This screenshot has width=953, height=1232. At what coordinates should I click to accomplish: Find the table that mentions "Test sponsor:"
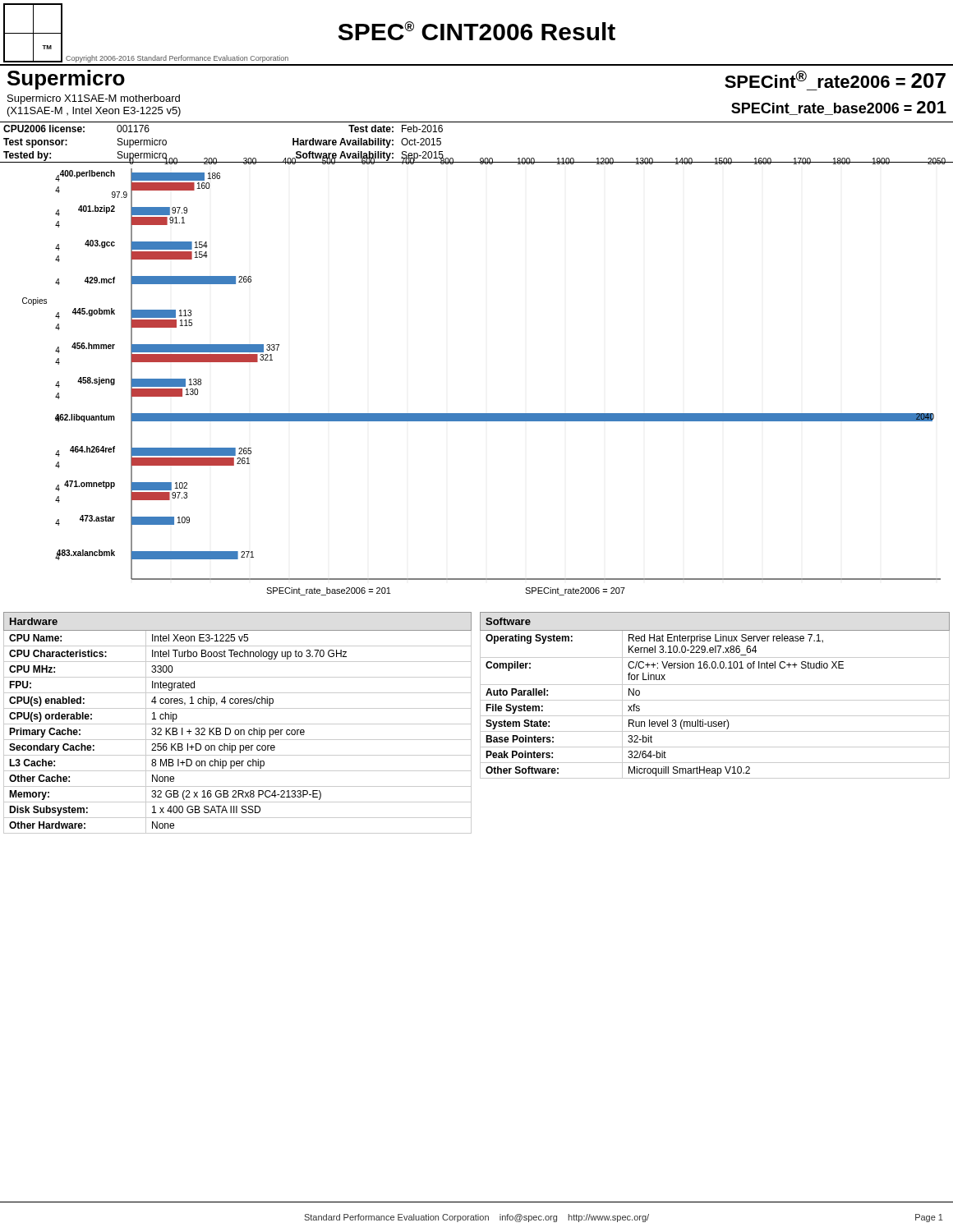click(476, 142)
